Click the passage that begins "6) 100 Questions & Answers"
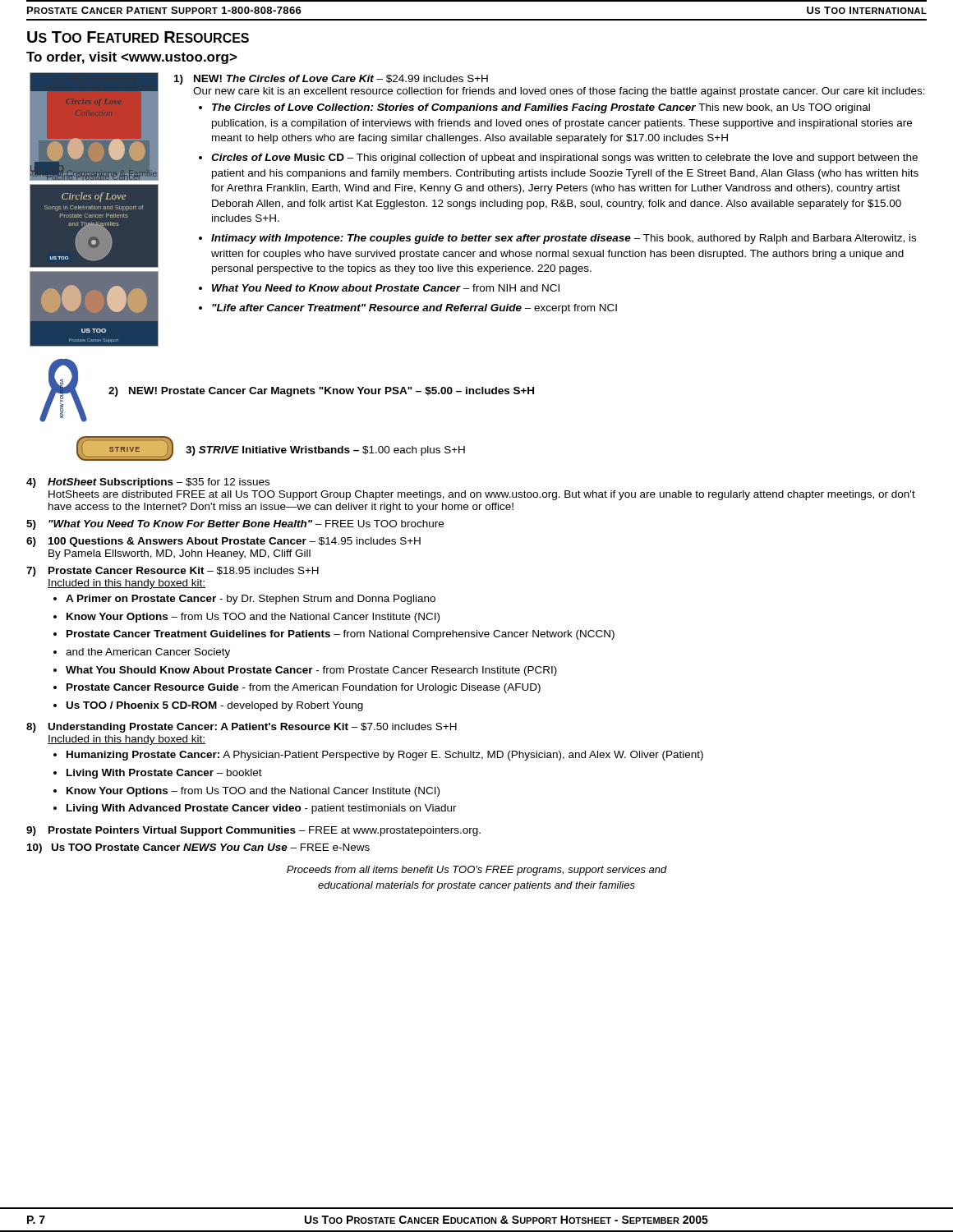The height and width of the screenshot is (1232, 953). pos(224,547)
